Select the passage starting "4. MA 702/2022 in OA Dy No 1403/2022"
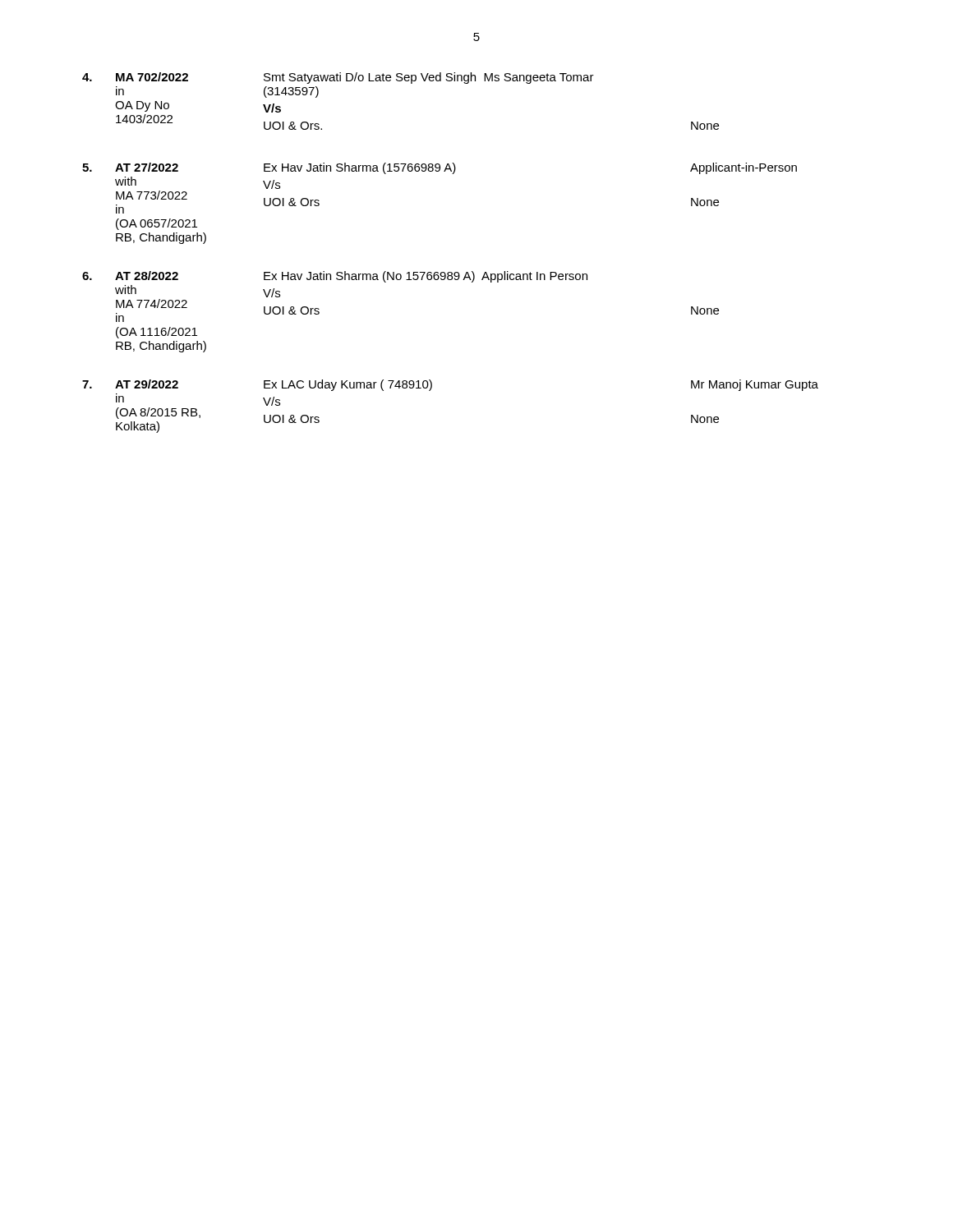This screenshot has height=1232, width=953. pos(338,78)
